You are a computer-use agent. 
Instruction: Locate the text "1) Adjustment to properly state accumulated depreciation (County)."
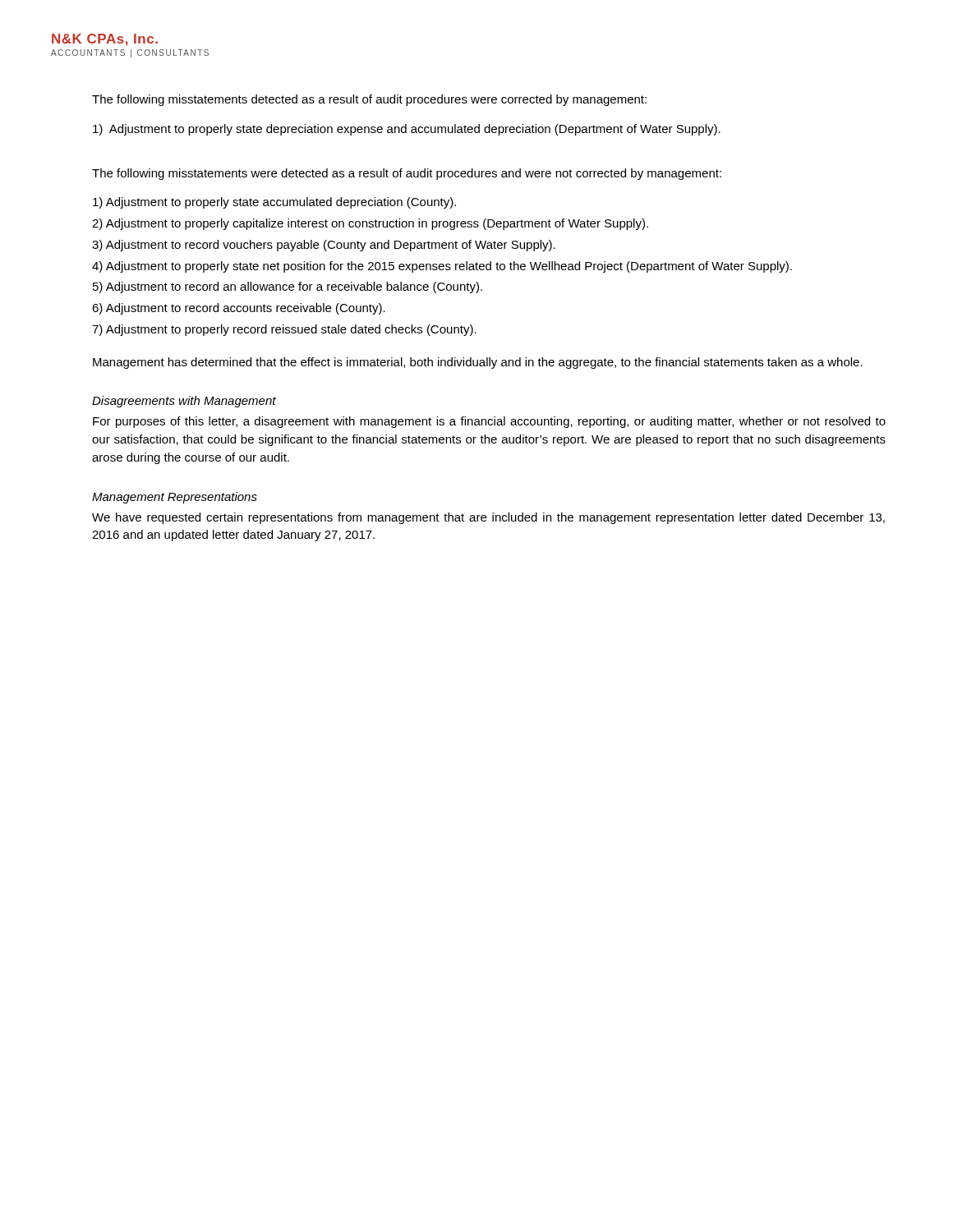coord(275,202)
